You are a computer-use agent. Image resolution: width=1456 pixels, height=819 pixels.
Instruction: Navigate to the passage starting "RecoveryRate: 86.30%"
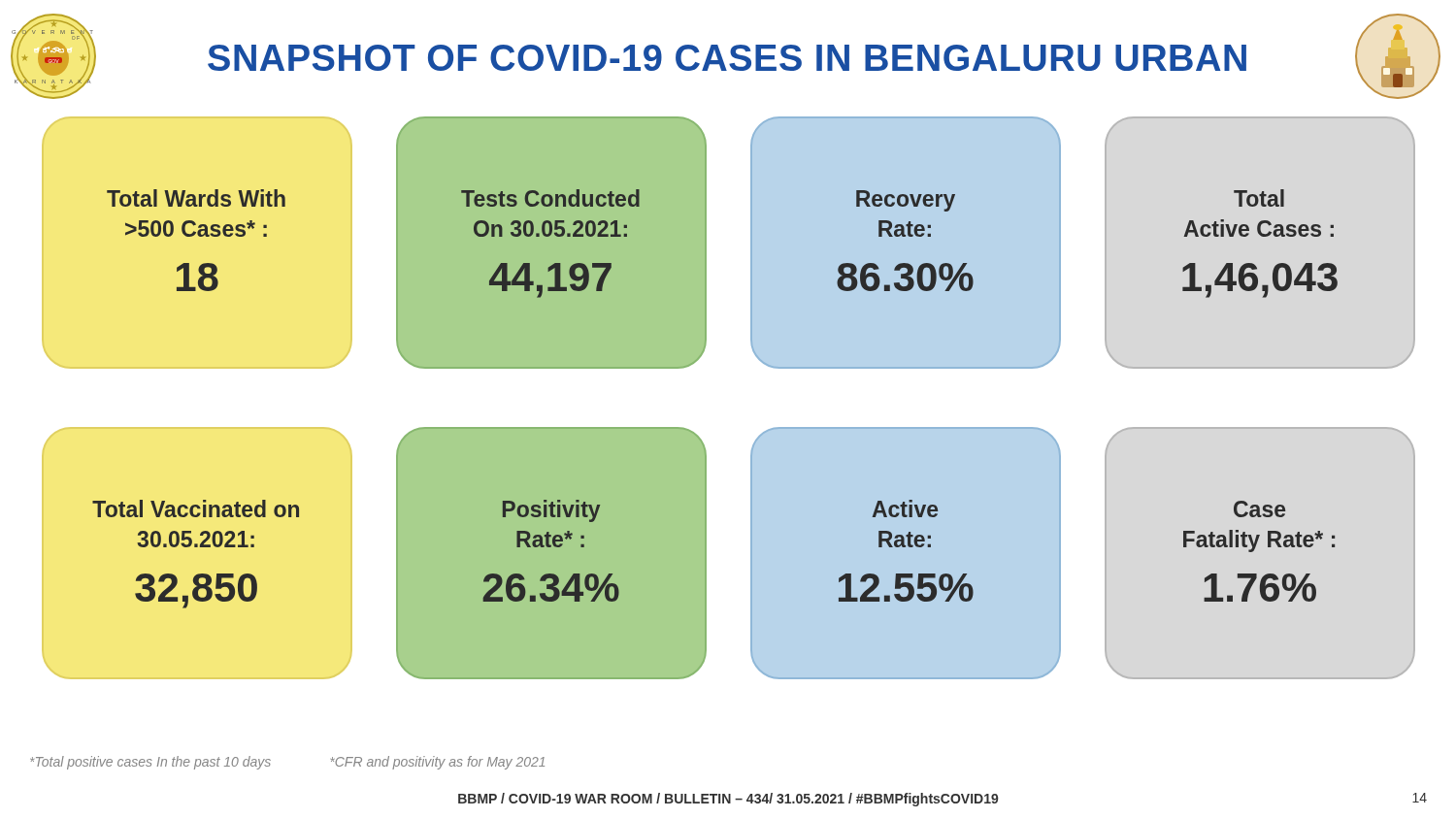(905, 243)
